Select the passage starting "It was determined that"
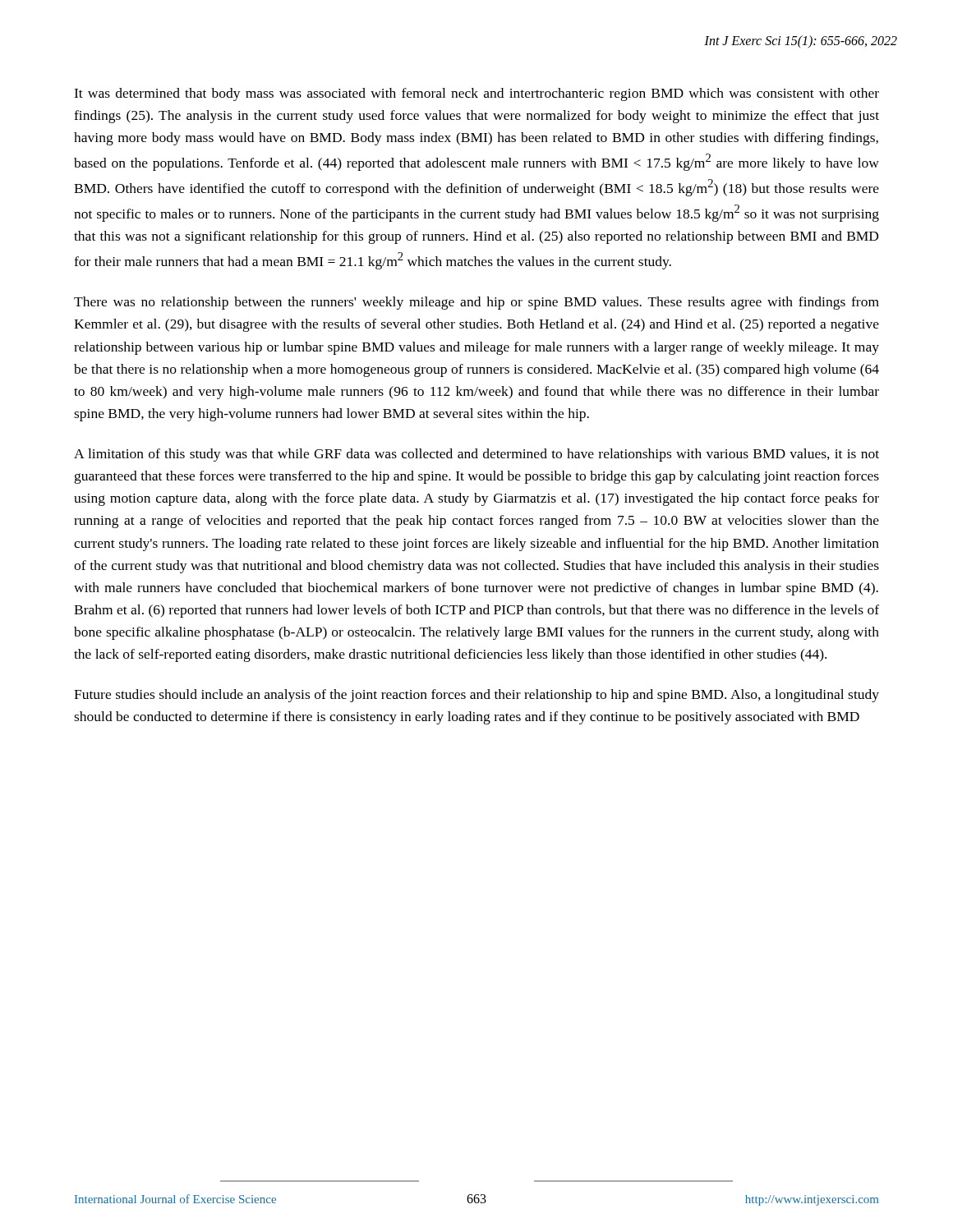This screenshot has width=953, height=1232. (x=476, y=177)
